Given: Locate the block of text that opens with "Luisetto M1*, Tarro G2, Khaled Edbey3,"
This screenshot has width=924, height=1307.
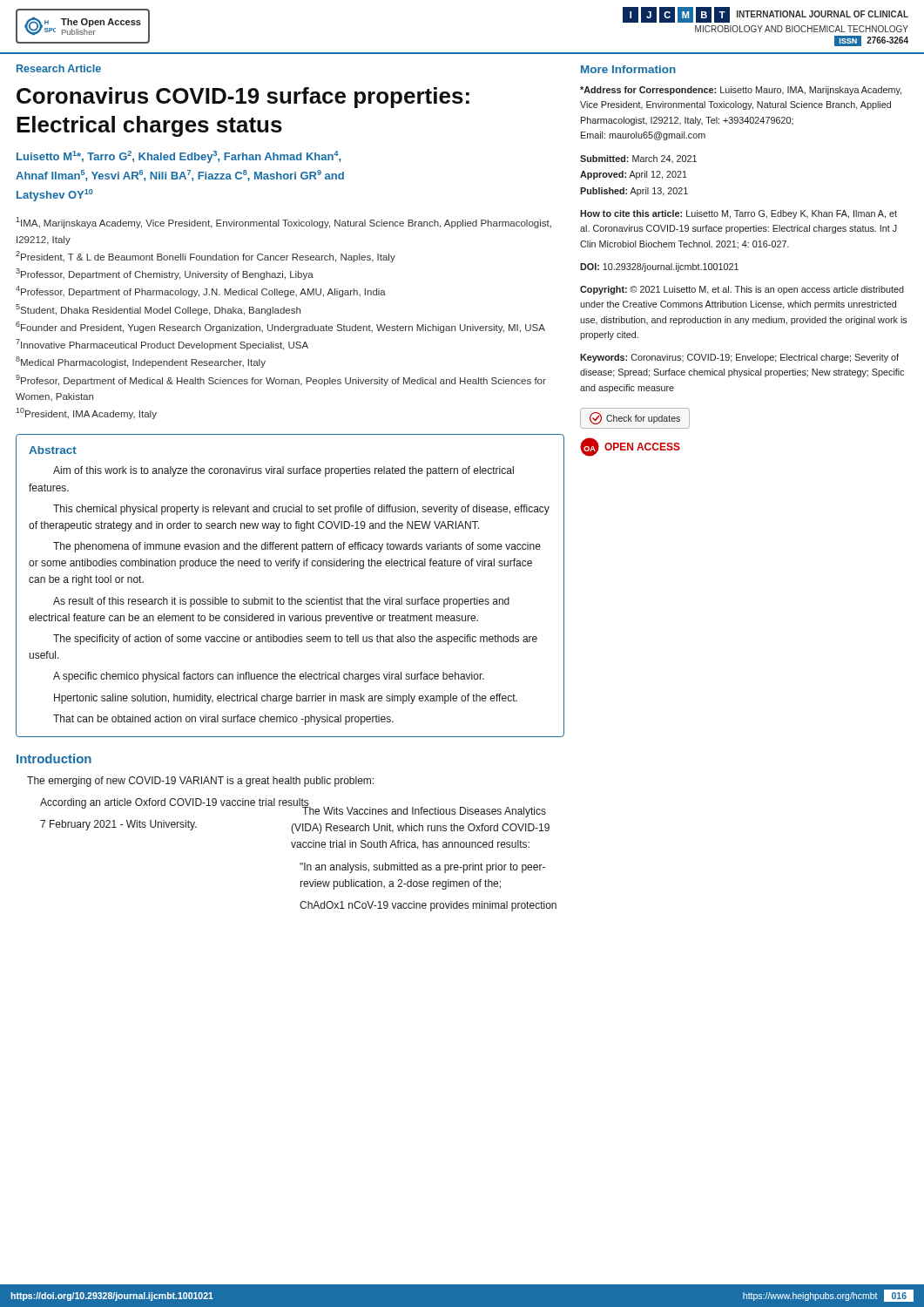Looking at the screenshot, I should point(180,175).
